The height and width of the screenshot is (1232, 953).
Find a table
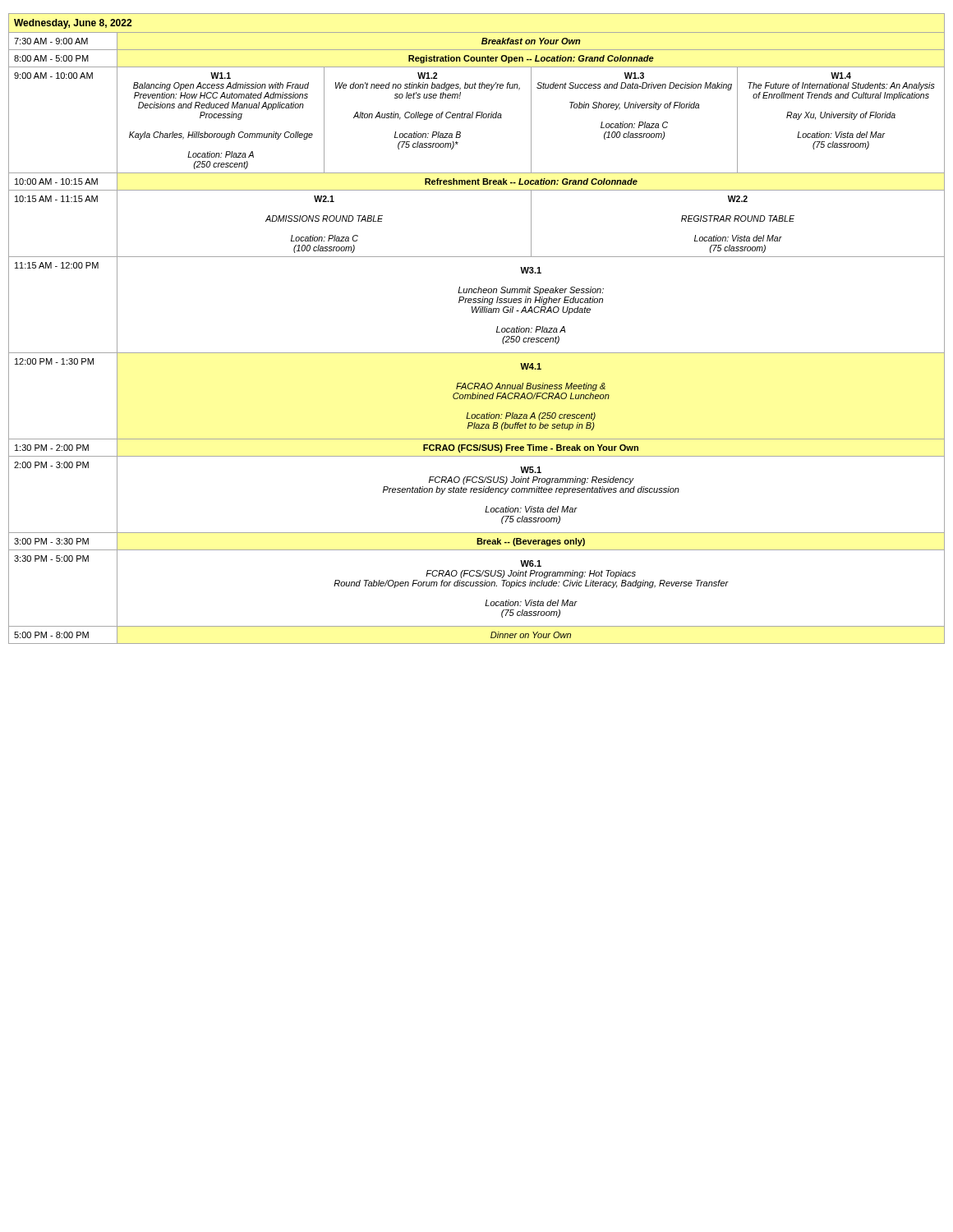tap(476, 329)
